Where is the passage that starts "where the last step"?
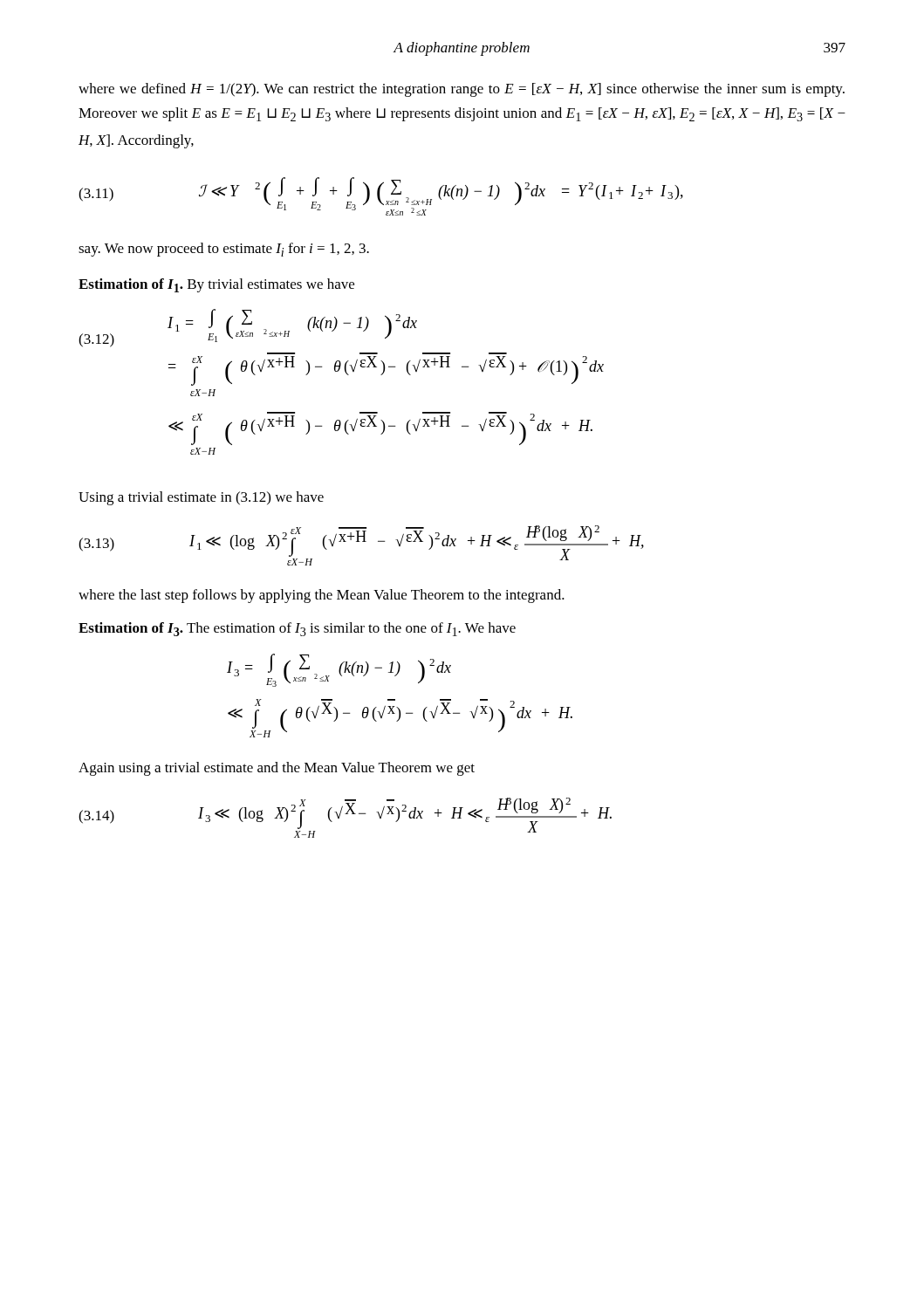The height and width of the screenshot is (1309, 924). (x=322, y=595)
